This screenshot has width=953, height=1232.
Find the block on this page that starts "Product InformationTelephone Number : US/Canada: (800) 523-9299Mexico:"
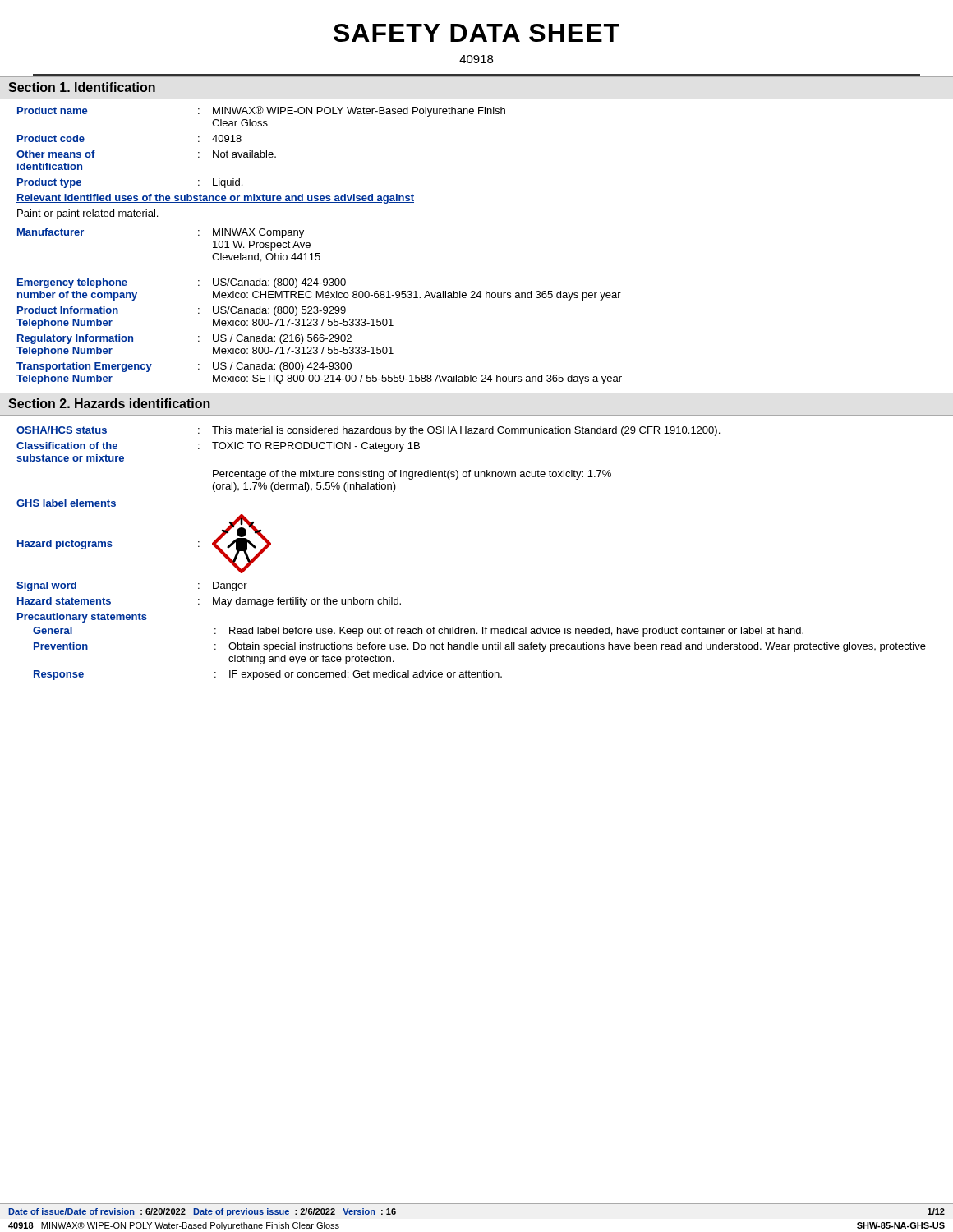pos(71,311)
